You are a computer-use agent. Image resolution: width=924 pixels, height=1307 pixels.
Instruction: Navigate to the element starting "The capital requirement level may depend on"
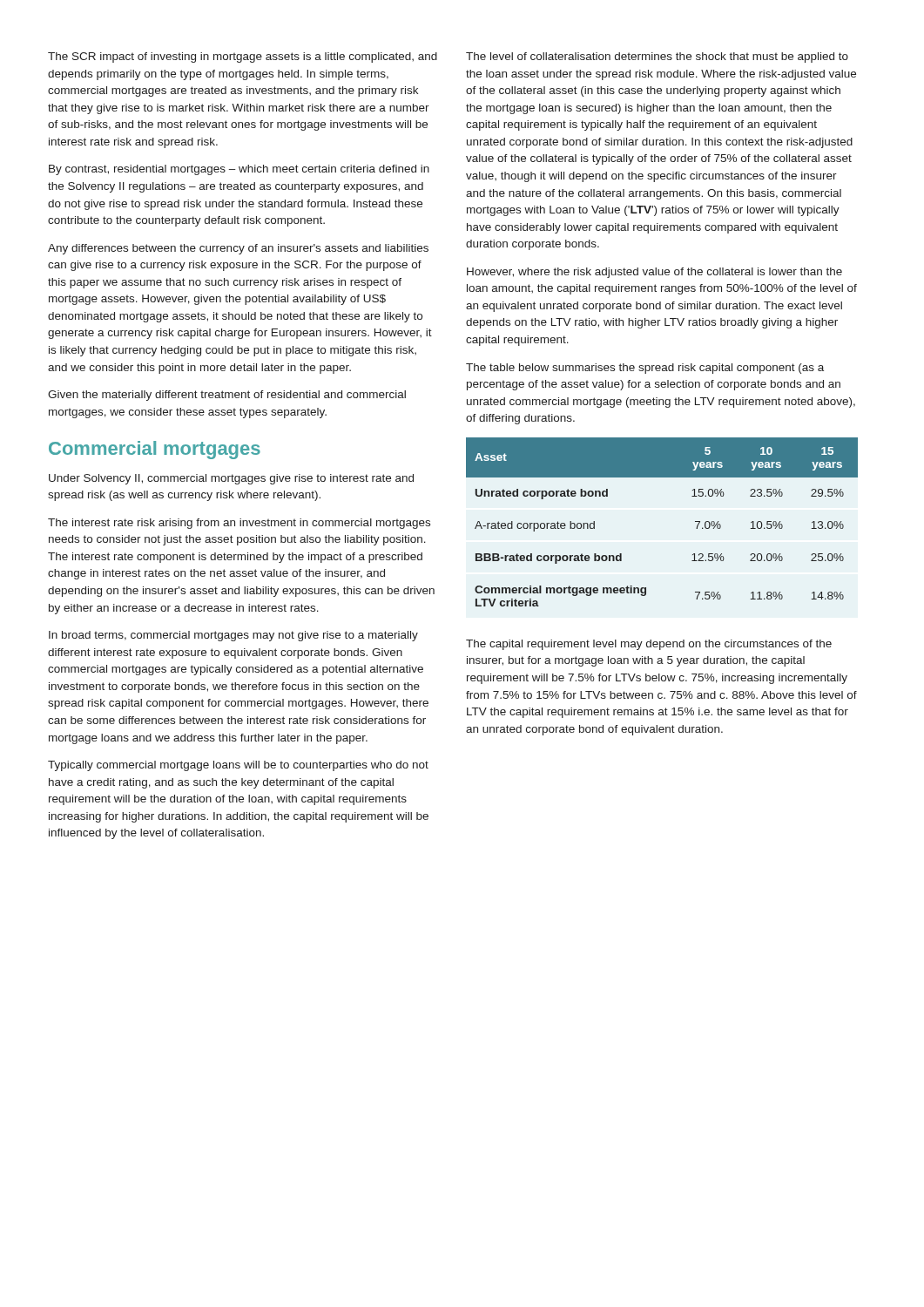point(662,686)
